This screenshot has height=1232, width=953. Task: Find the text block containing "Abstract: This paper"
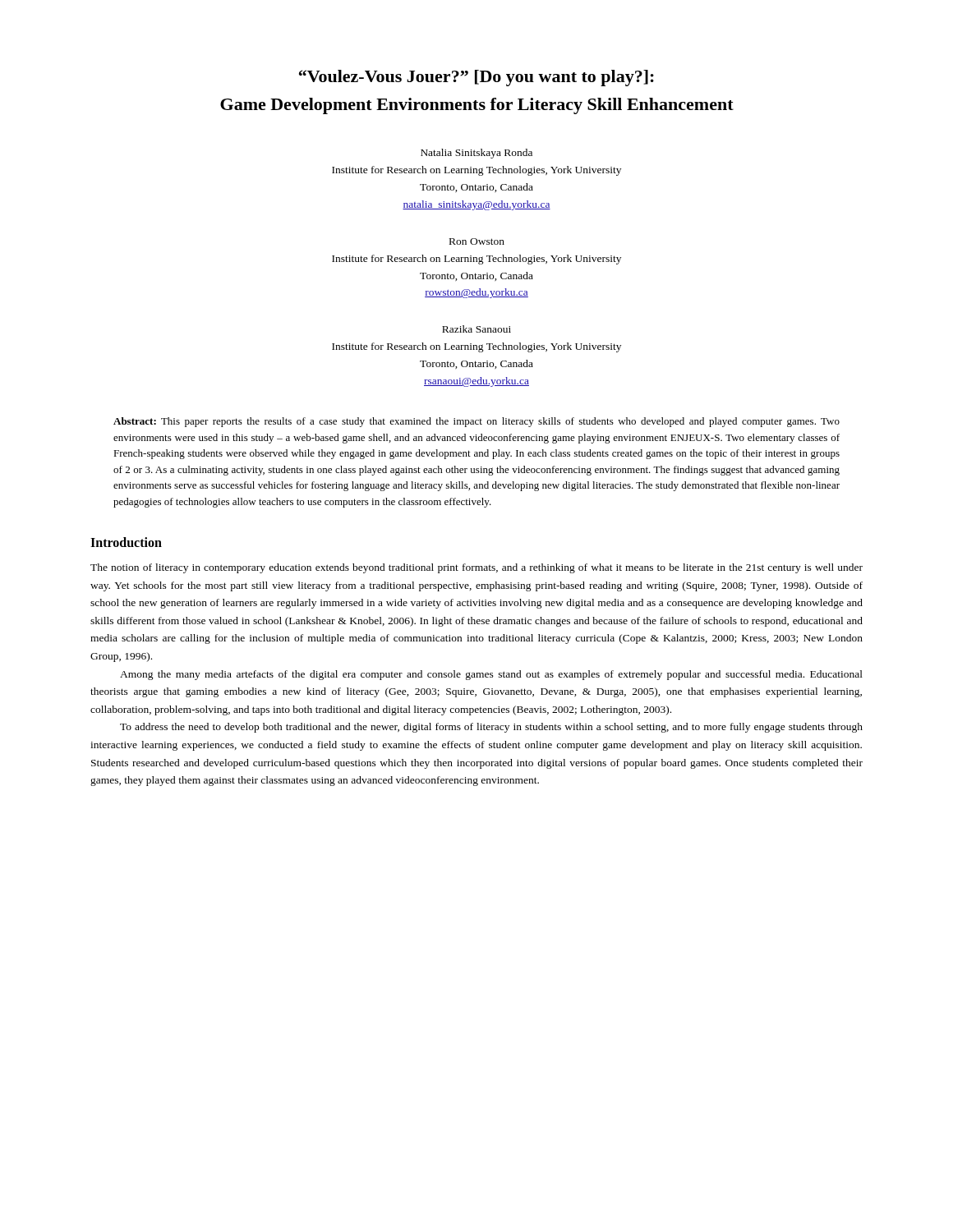pyautogui.click(x=476, y=461)
